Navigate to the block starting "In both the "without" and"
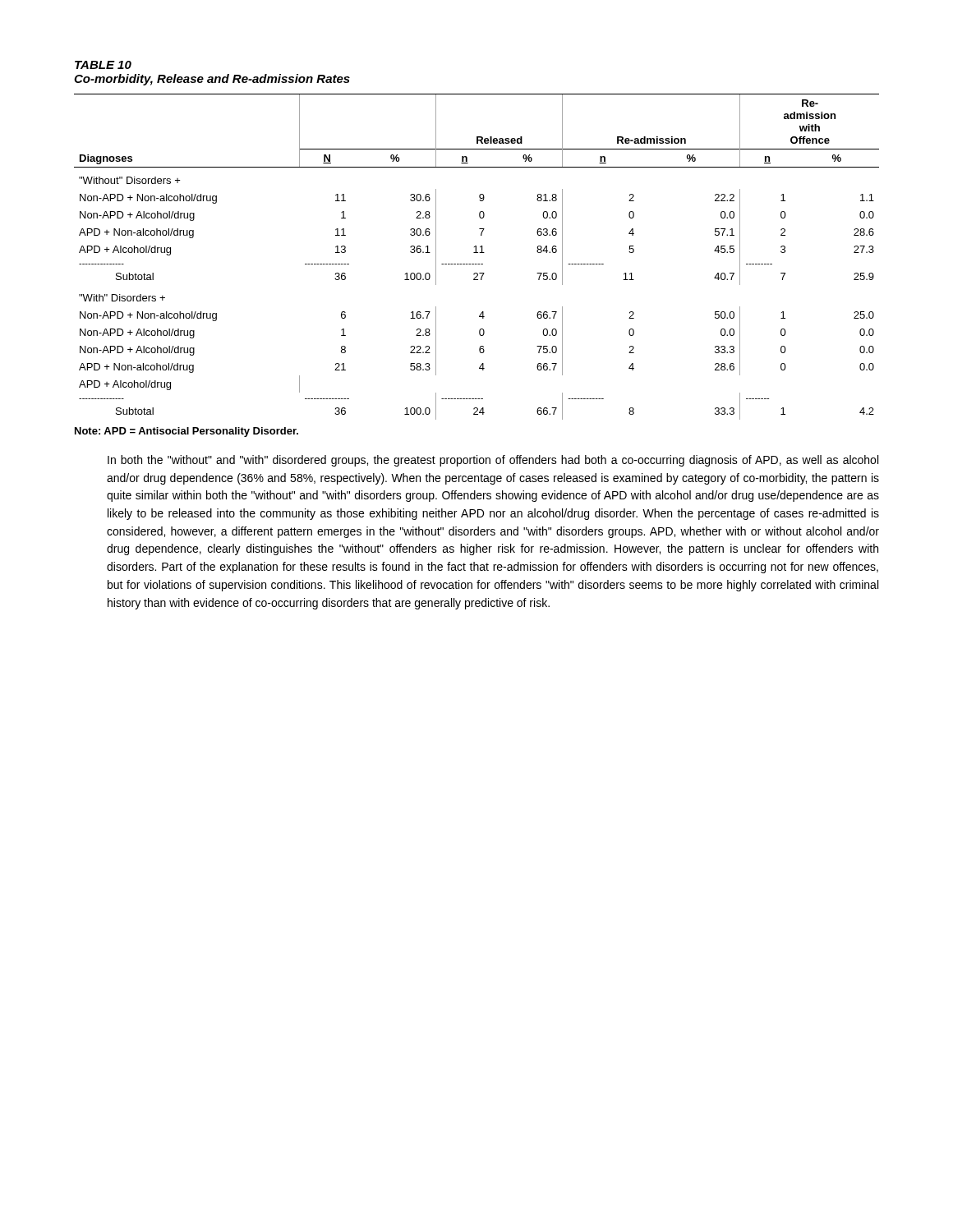 tap(493, 532)
